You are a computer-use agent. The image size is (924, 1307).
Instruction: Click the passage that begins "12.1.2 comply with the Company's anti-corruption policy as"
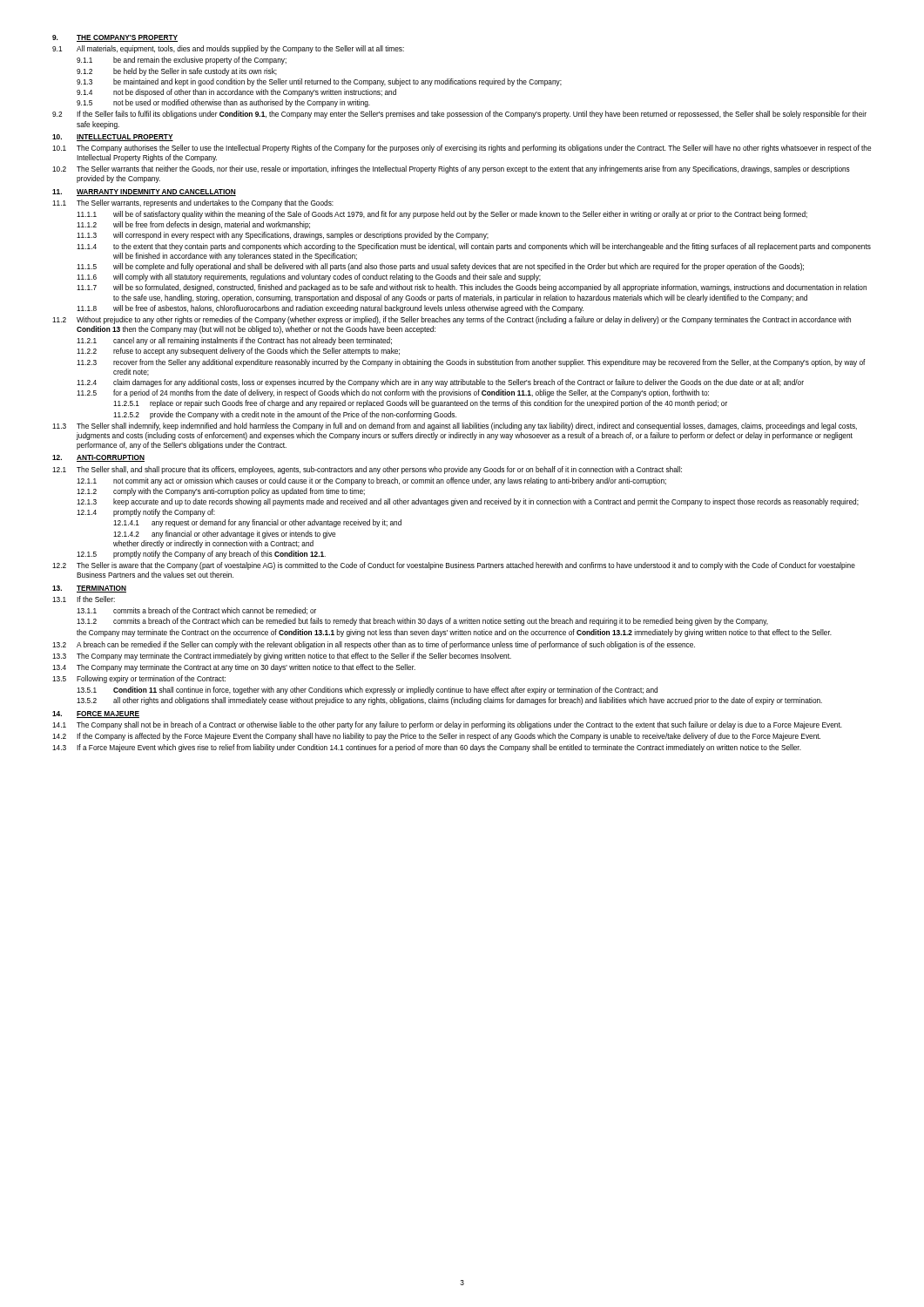[462, 492]
